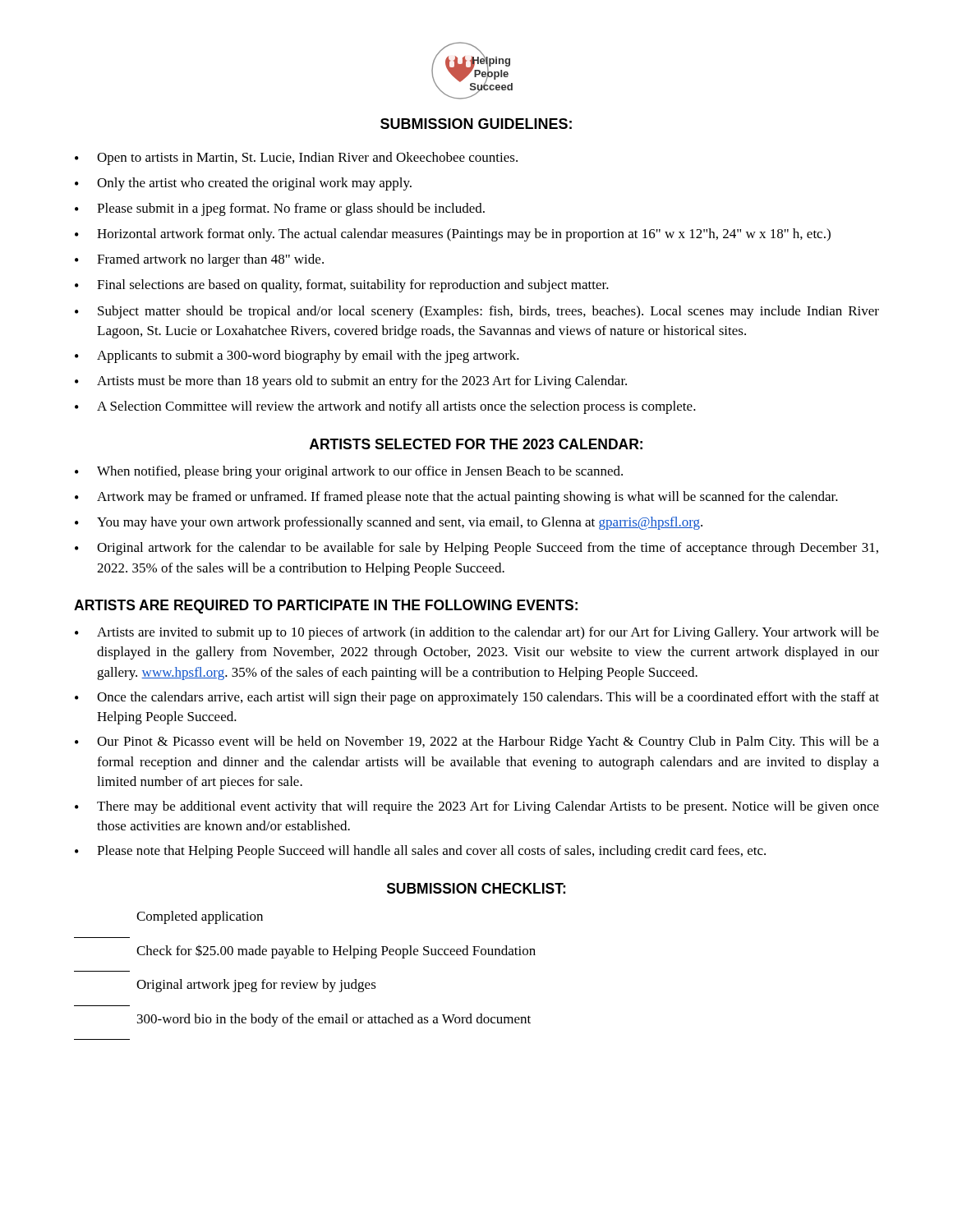Click the passage that begins "•Only the artist who created the original work"
The width and height of the screenshot is (953, 1232).
point(243,184)
